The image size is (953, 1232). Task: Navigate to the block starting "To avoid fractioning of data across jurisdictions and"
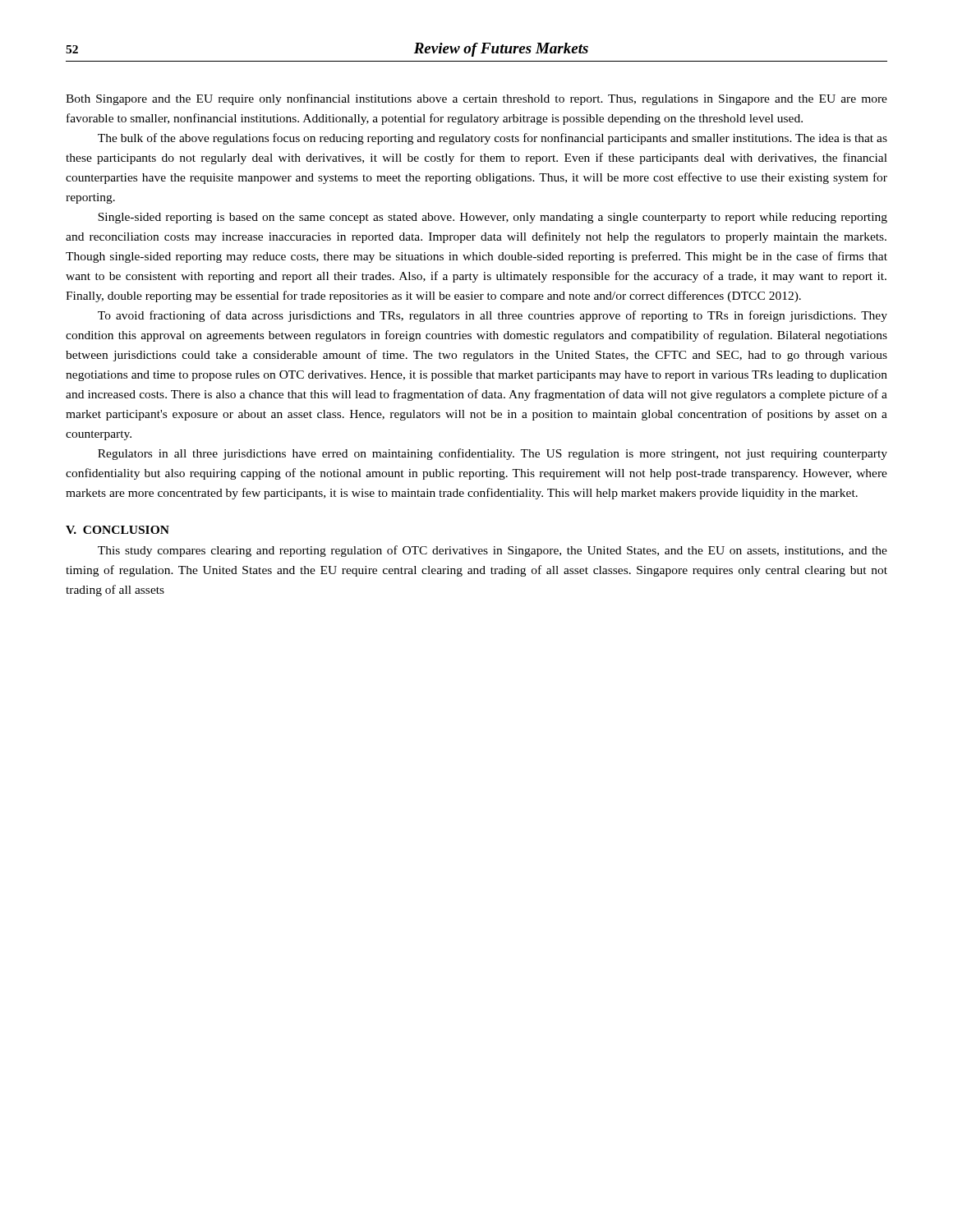(x=476, y=375)
